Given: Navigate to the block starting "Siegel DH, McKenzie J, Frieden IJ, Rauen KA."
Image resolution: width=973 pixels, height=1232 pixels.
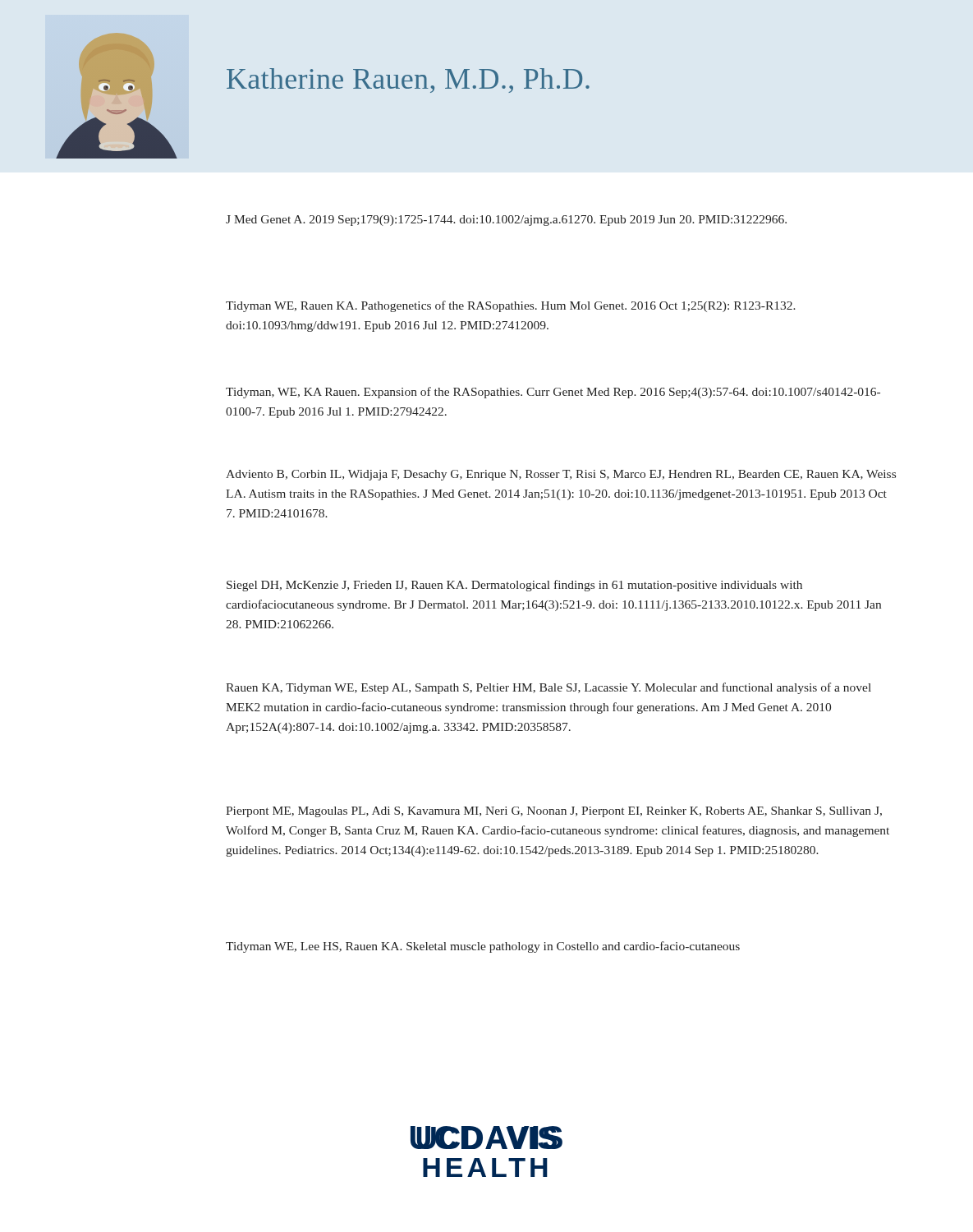Looking at the screenshot, I should pyautogui.click(x=554, y=604).
